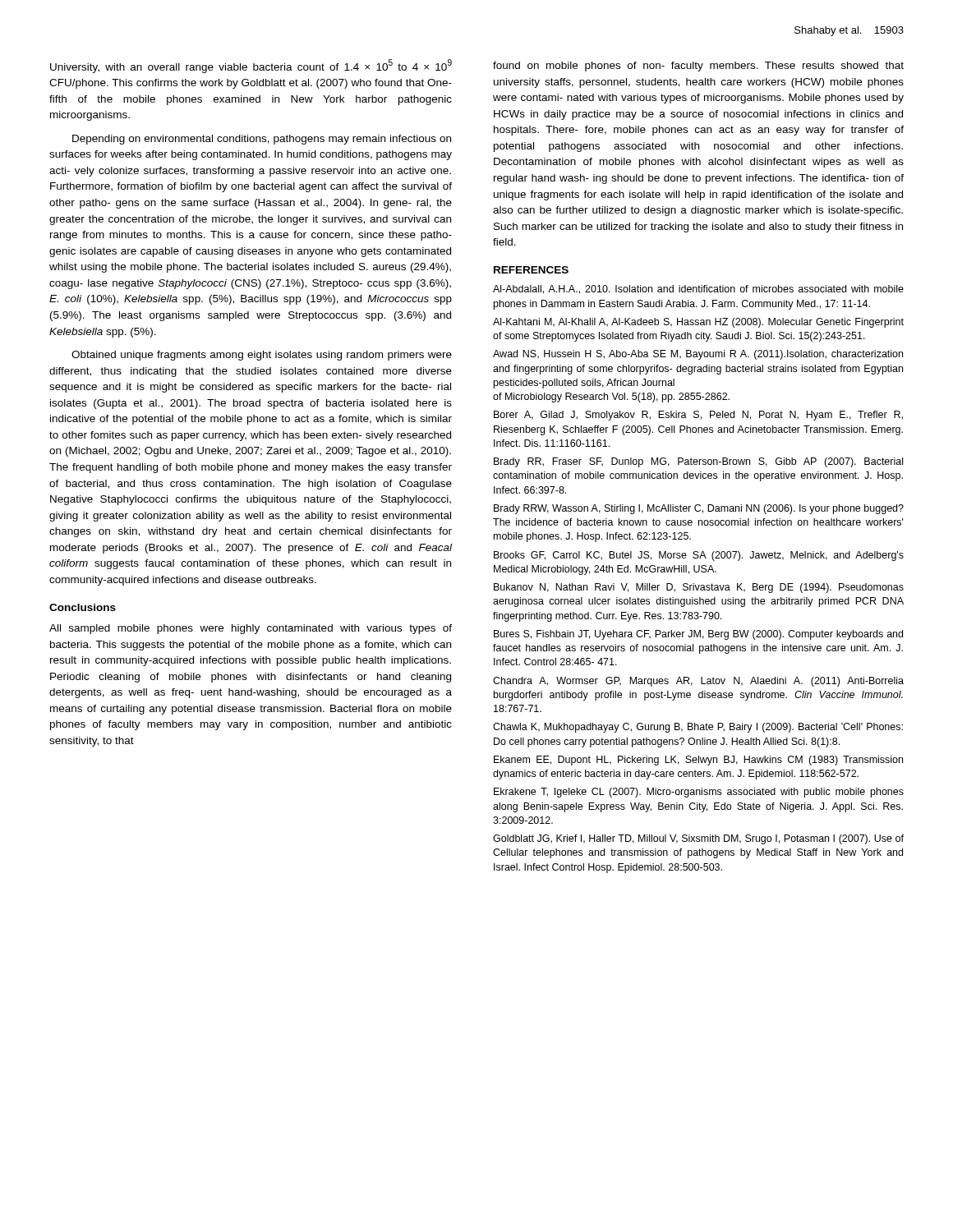Screen dimensions: 1232x953
Task: Click the passage that begins "Chawla K, Mukhopadhayay C, Gurung"
Action: (x=698, y=735)
